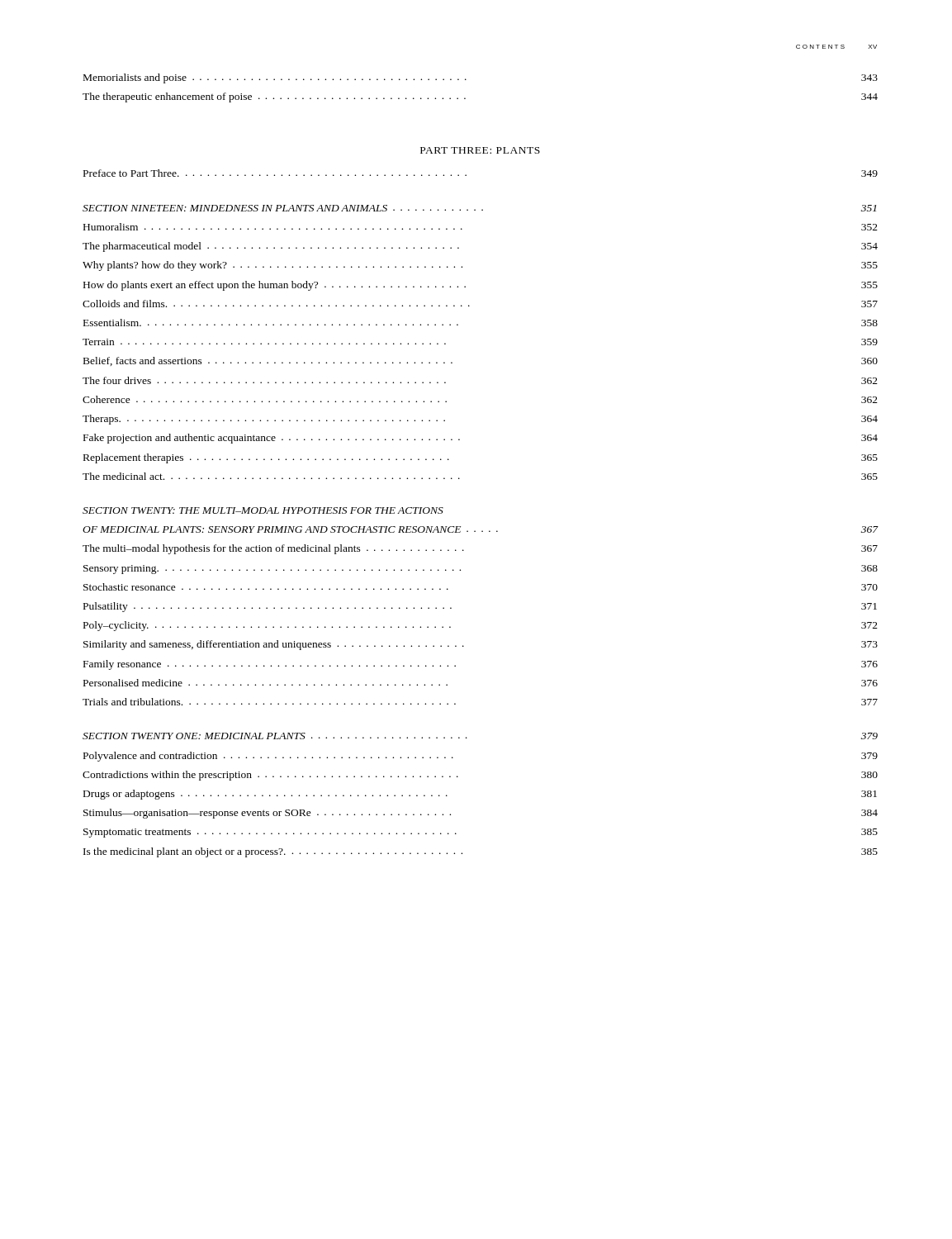The height and width of the screenshot is (1239, 952).
Task: Locate the passage starting "Theraps. . . . . ."
Action: 95,419
